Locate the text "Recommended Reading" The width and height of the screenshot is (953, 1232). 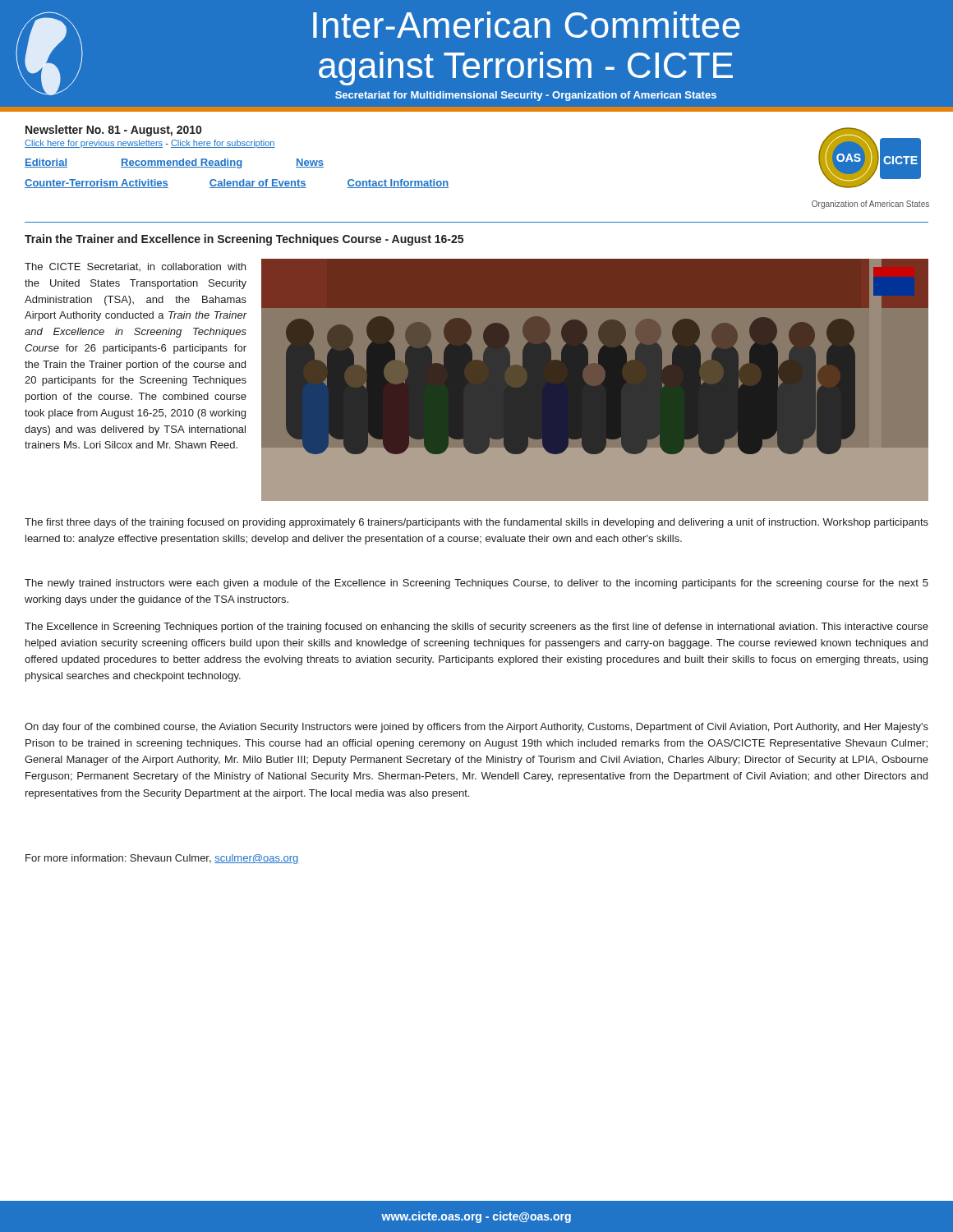click(182, 162)
